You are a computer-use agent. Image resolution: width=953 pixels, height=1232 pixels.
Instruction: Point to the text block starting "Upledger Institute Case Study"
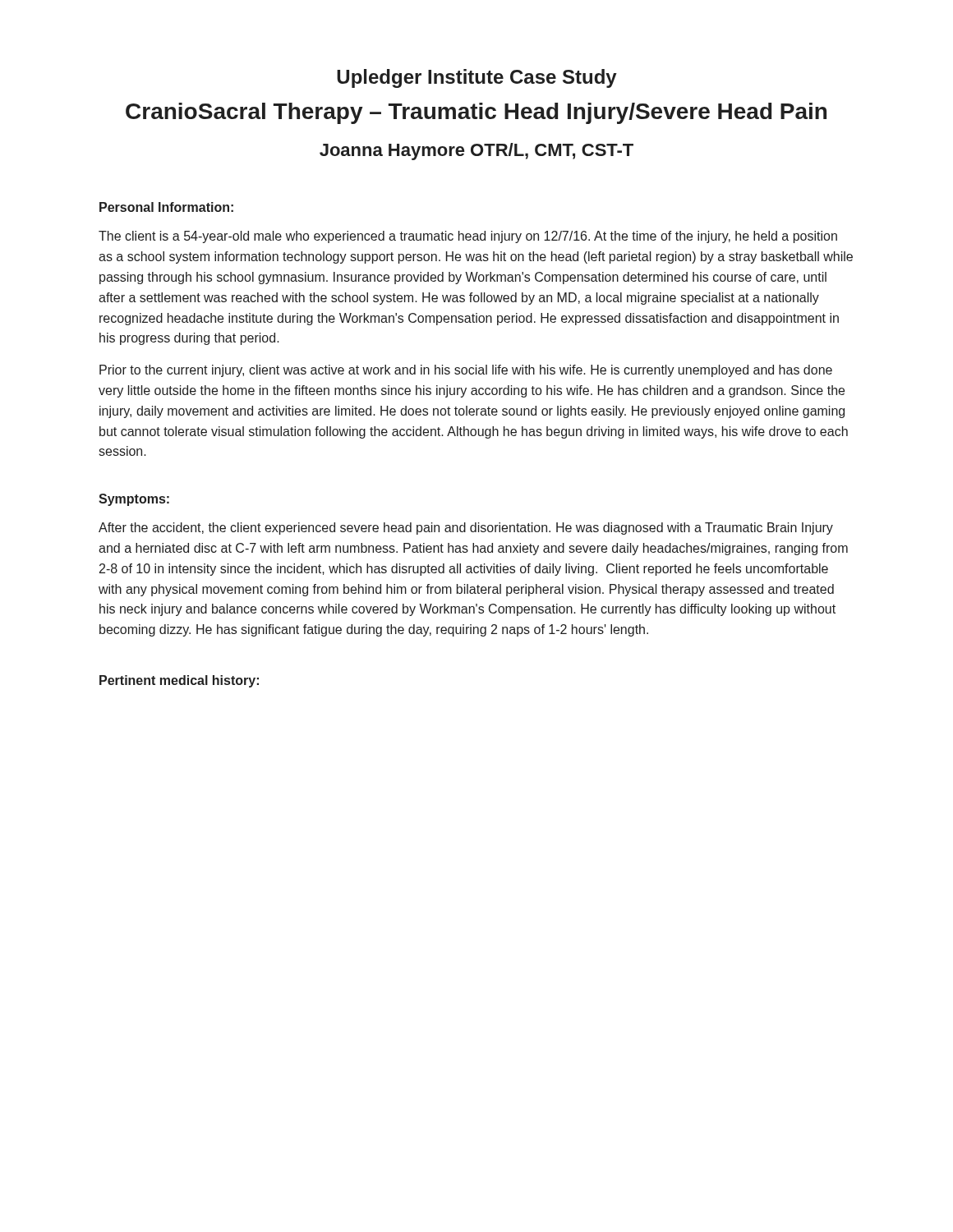click(476, 77)
